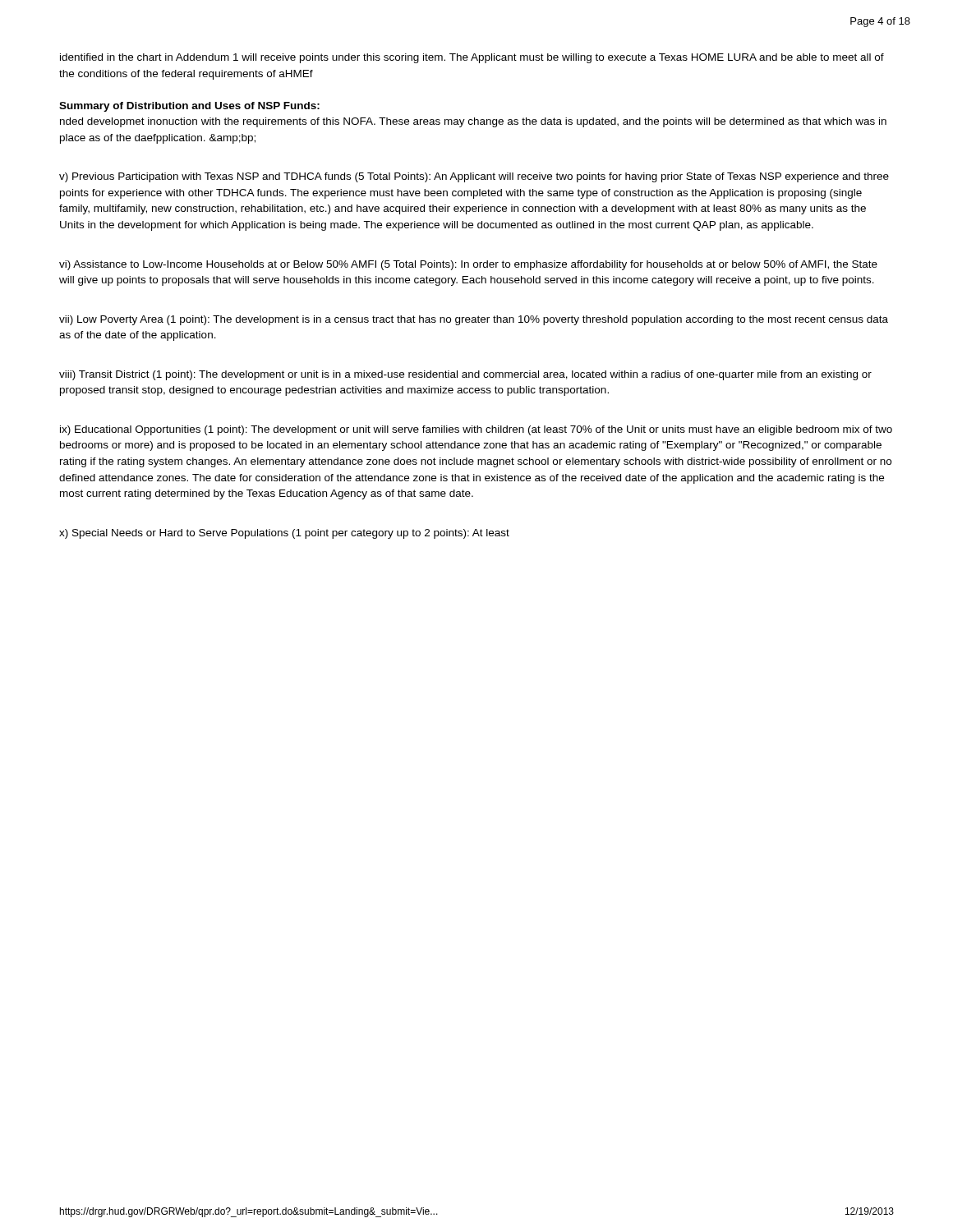Viewport: 953px width, 1232px height.
Task: Locate the text block containing "x) Special Needs or Hard to"
Action: point(284,532)
